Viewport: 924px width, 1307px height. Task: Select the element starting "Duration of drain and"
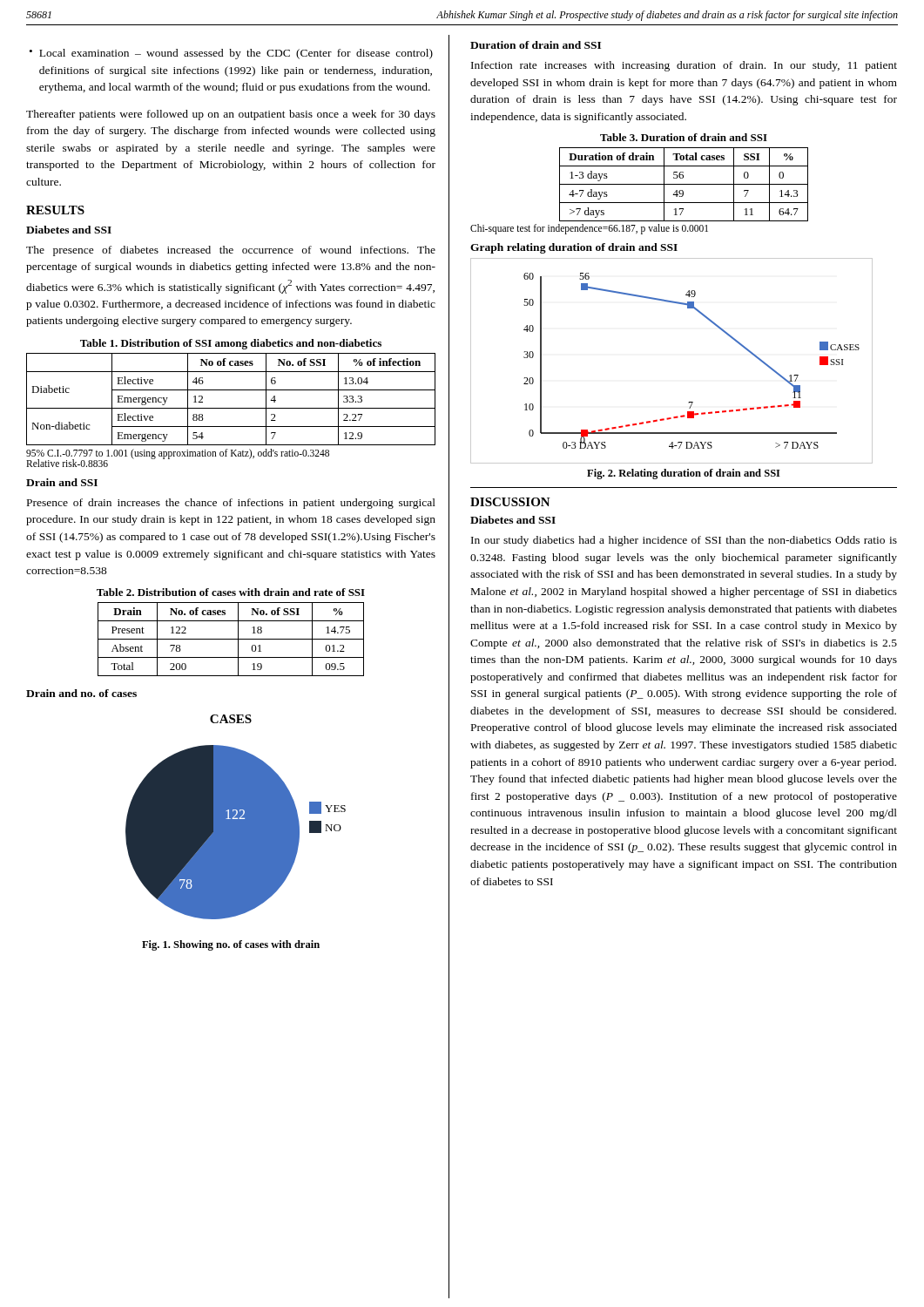(536, 45)
